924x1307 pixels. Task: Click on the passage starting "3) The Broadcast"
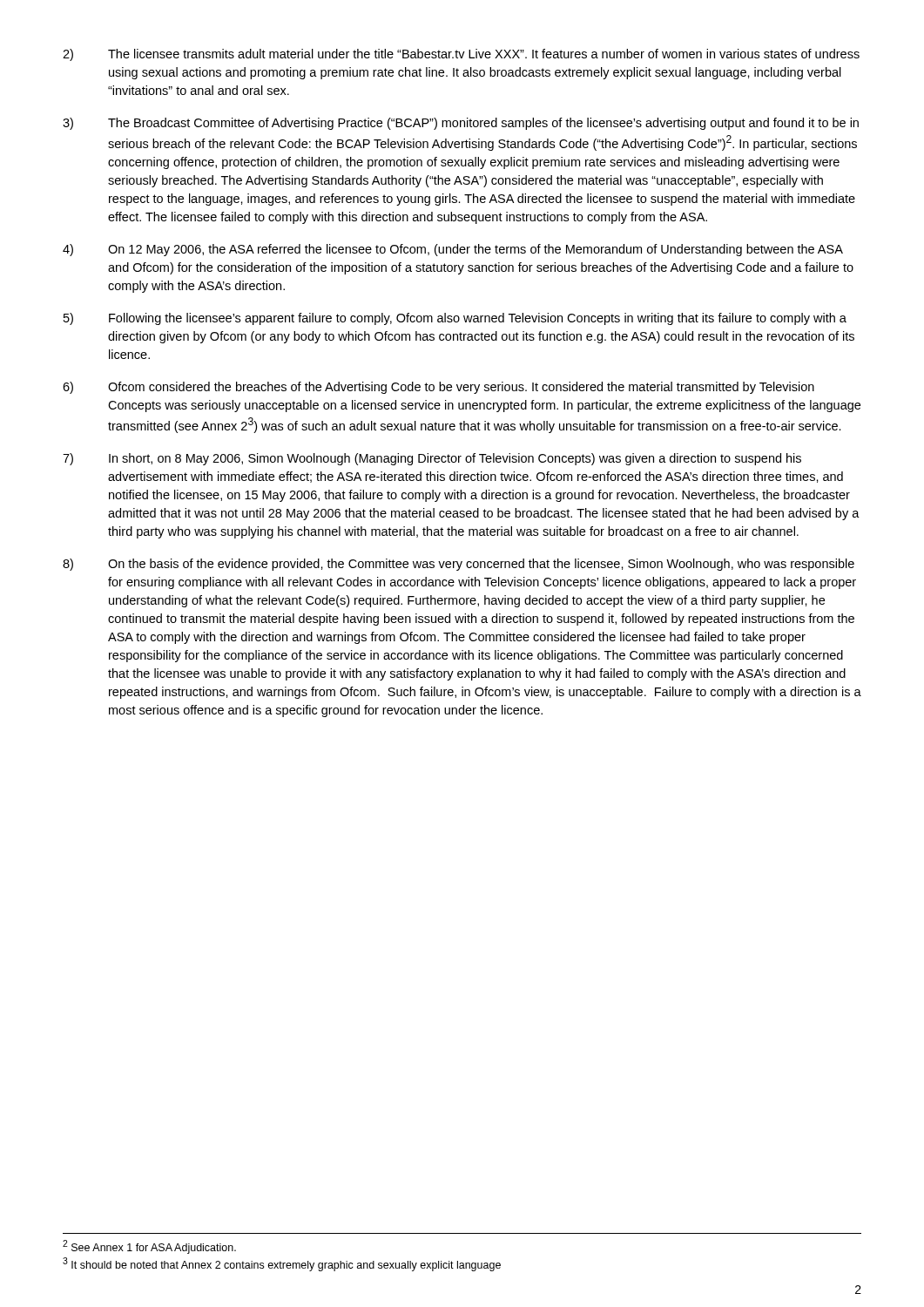coord(462,170)
